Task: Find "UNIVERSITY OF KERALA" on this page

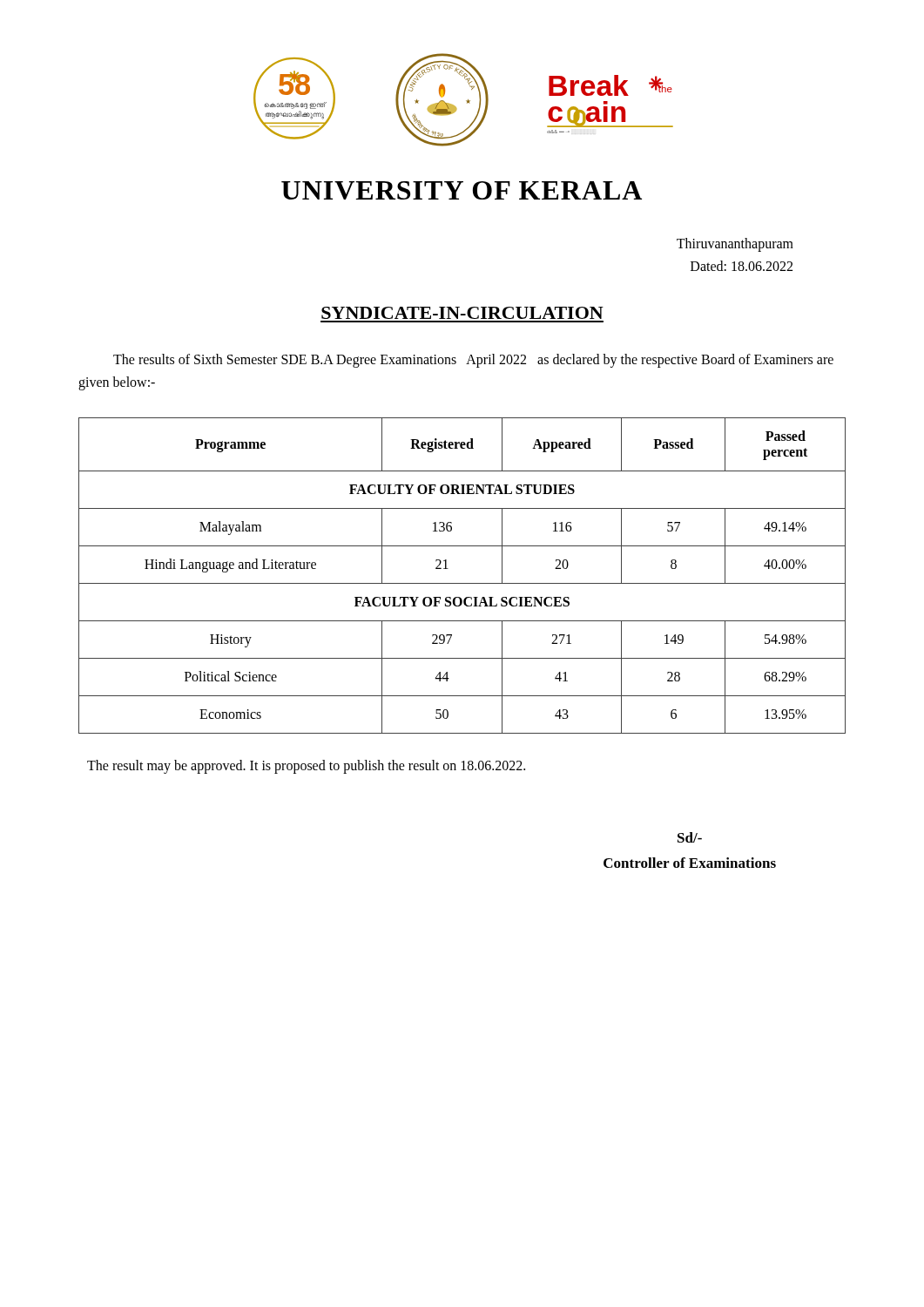Action: 462,190
